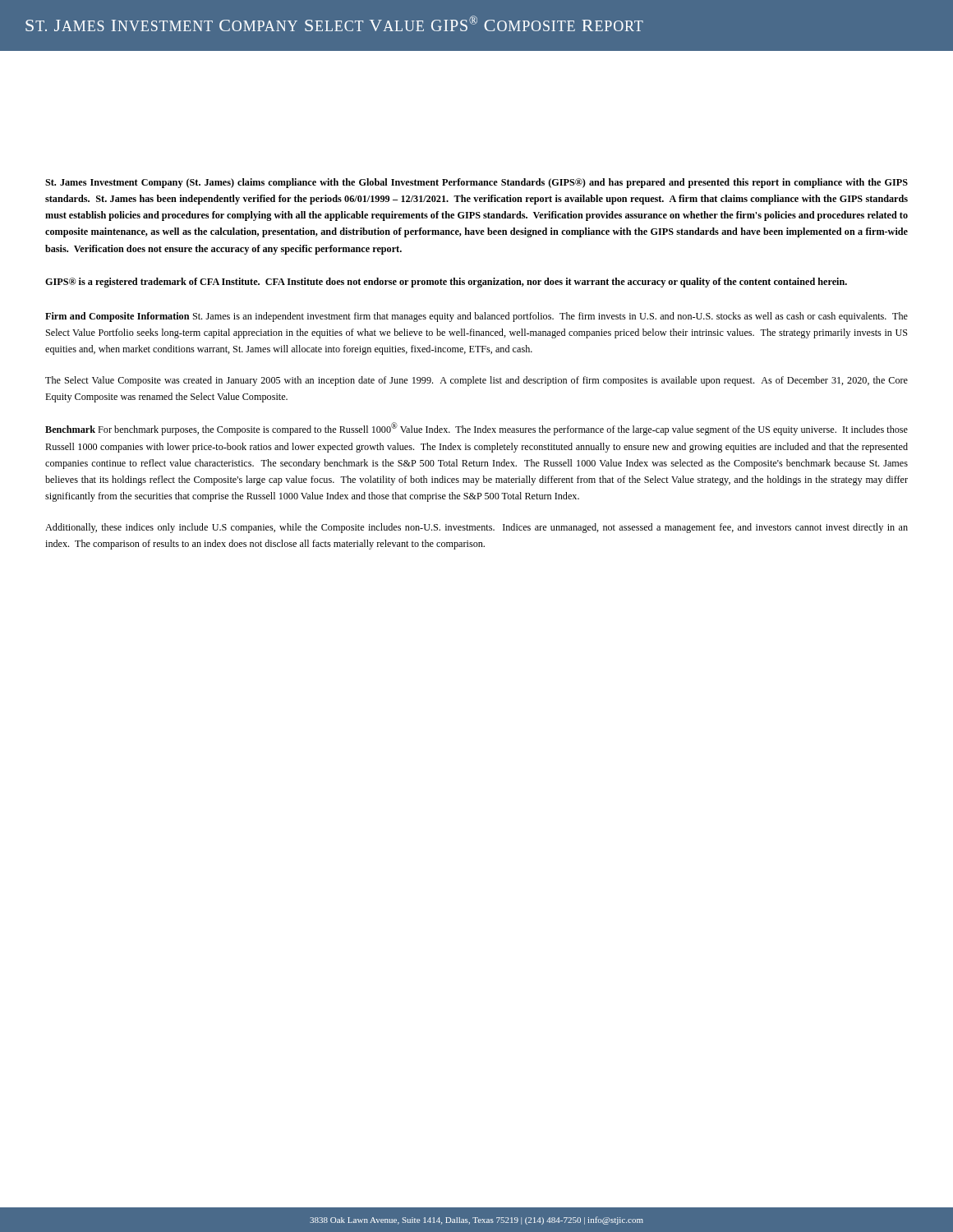This screenshot has width=953, height=1232.
Task: Select the text starting "St. James Investment Company (St. James)"
Action: tap(476, 215)
